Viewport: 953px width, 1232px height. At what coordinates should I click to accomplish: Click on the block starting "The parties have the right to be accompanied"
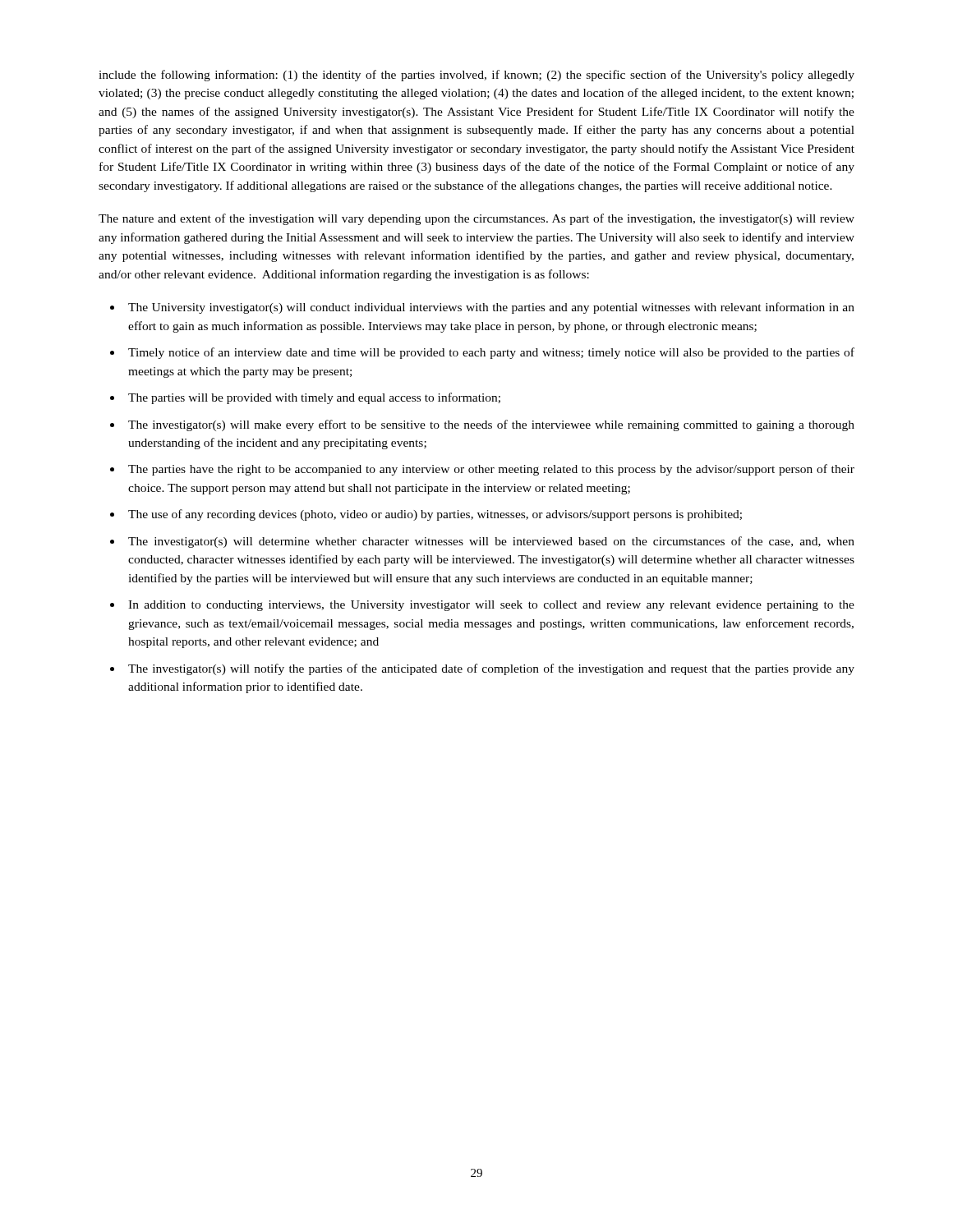(x=491, y=478)
